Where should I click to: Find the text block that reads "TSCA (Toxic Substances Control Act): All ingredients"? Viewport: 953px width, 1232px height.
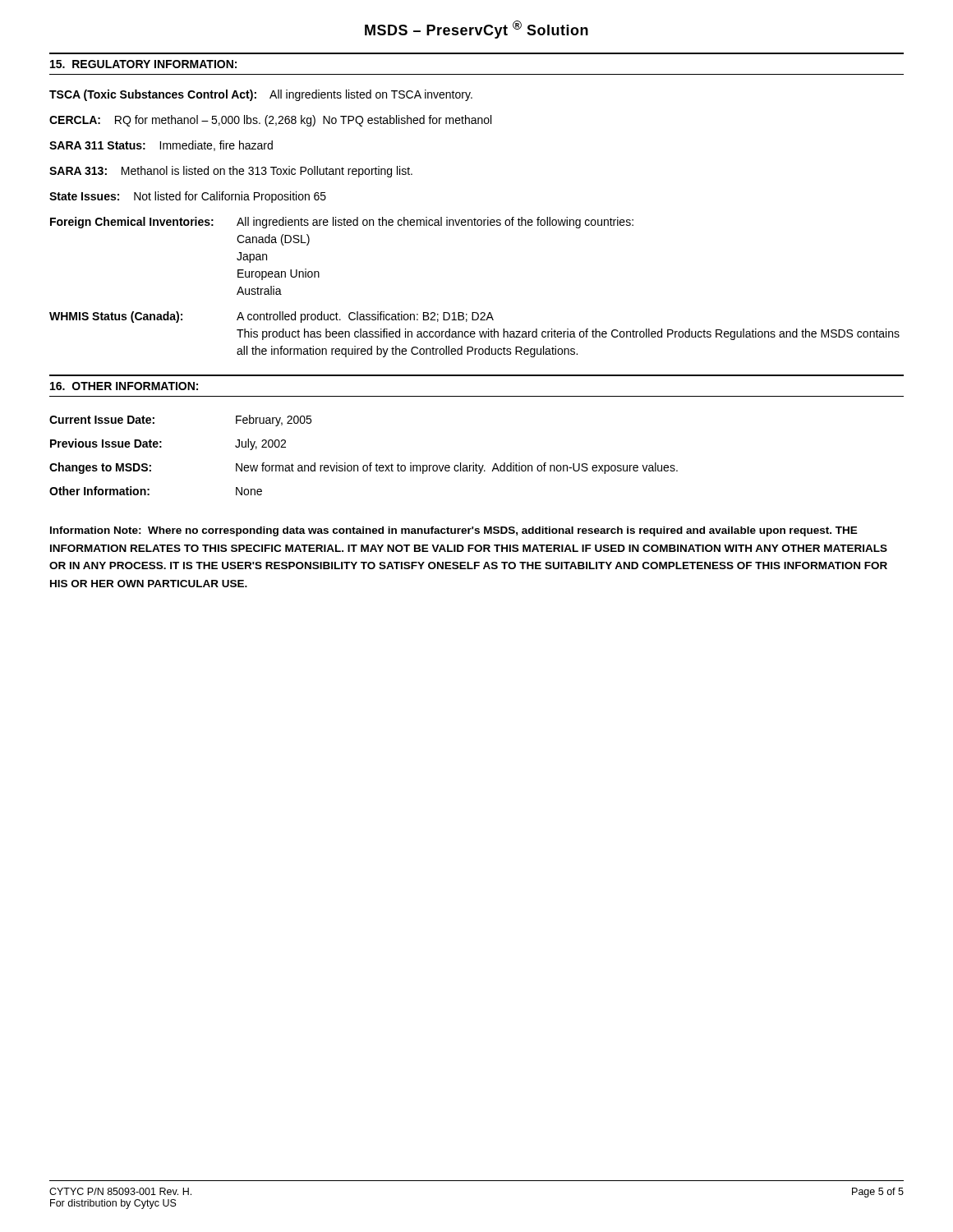(x=476, y=95)
